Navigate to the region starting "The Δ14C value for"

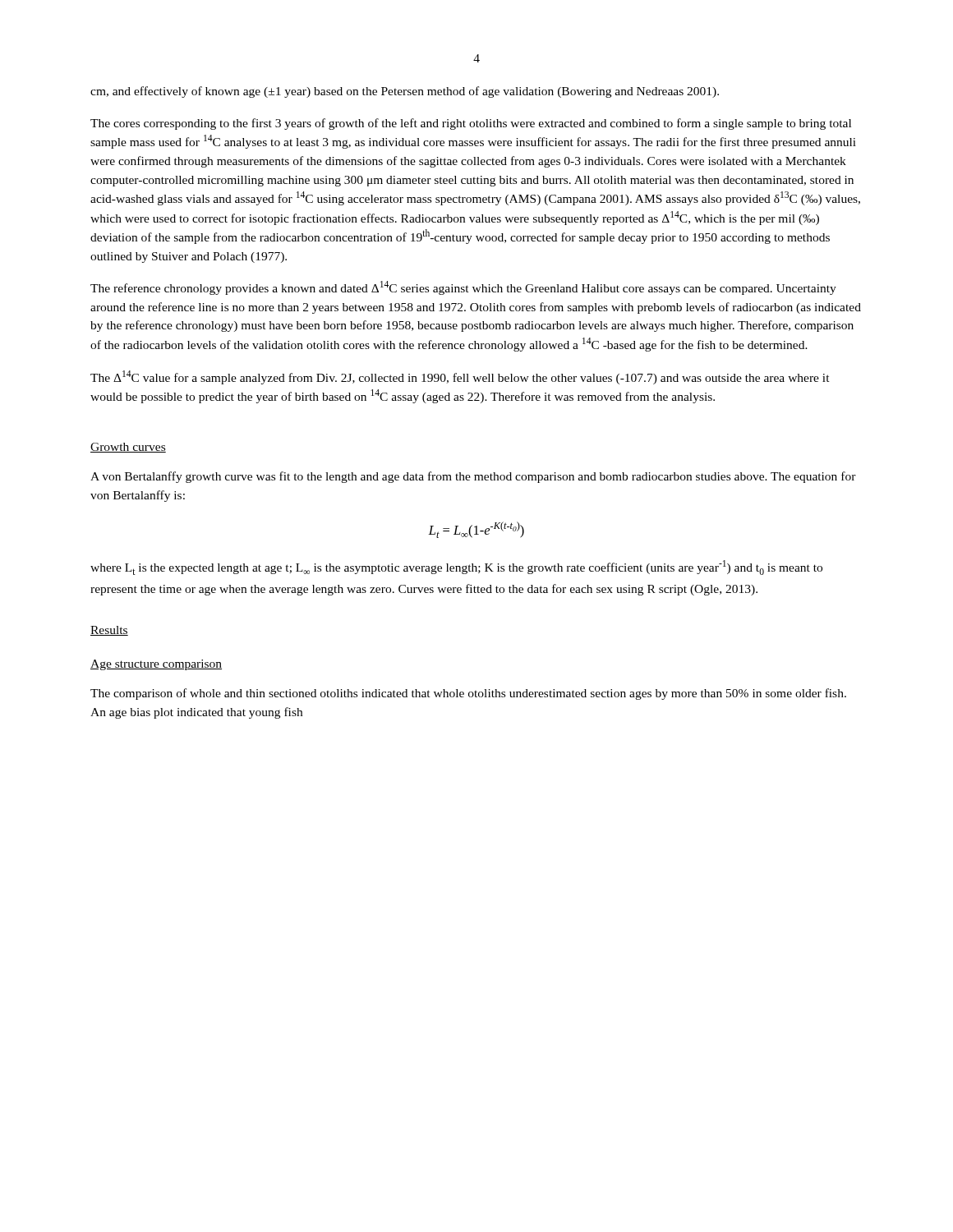tap(476, 387)
